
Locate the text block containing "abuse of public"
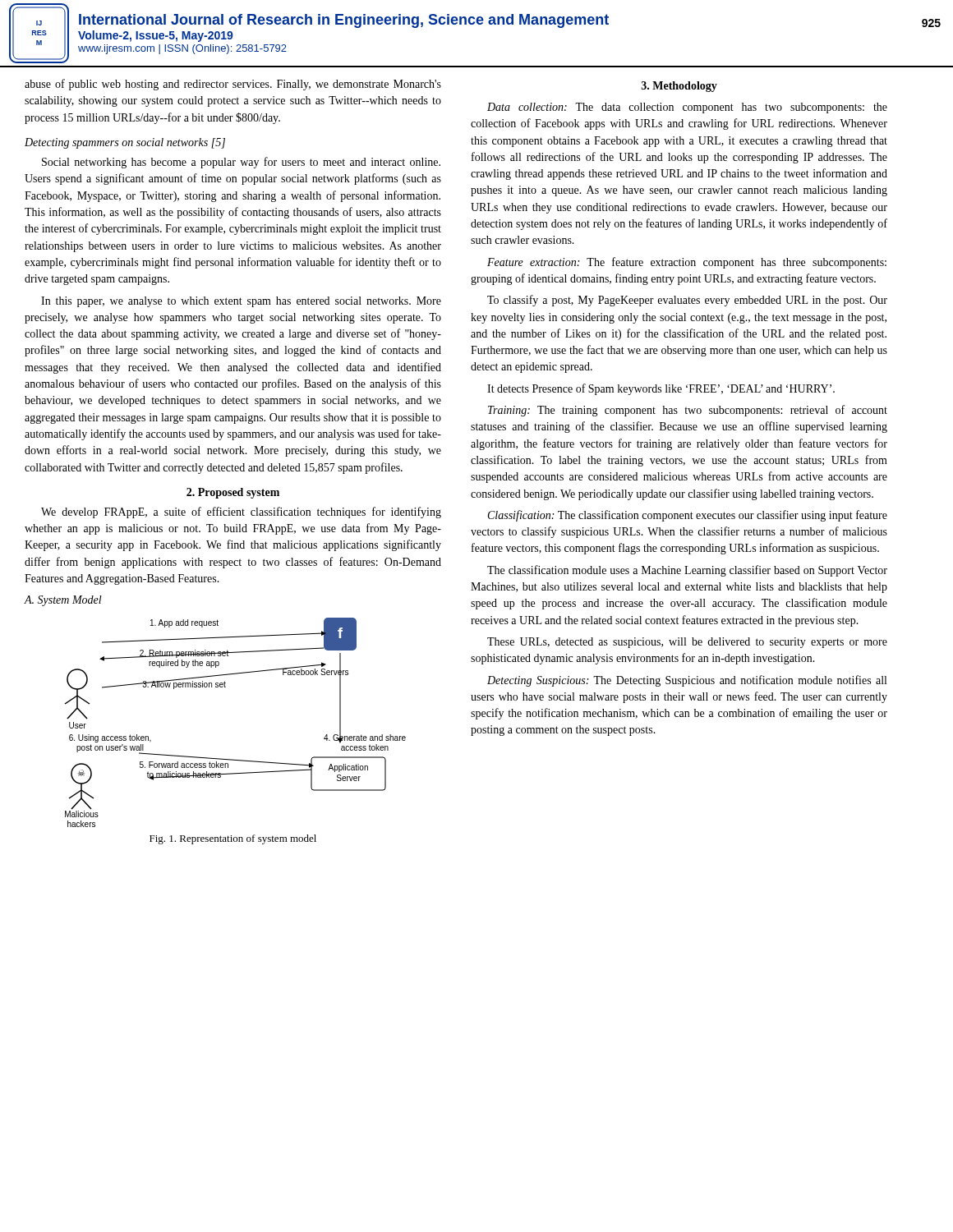[x=233, y=101]
